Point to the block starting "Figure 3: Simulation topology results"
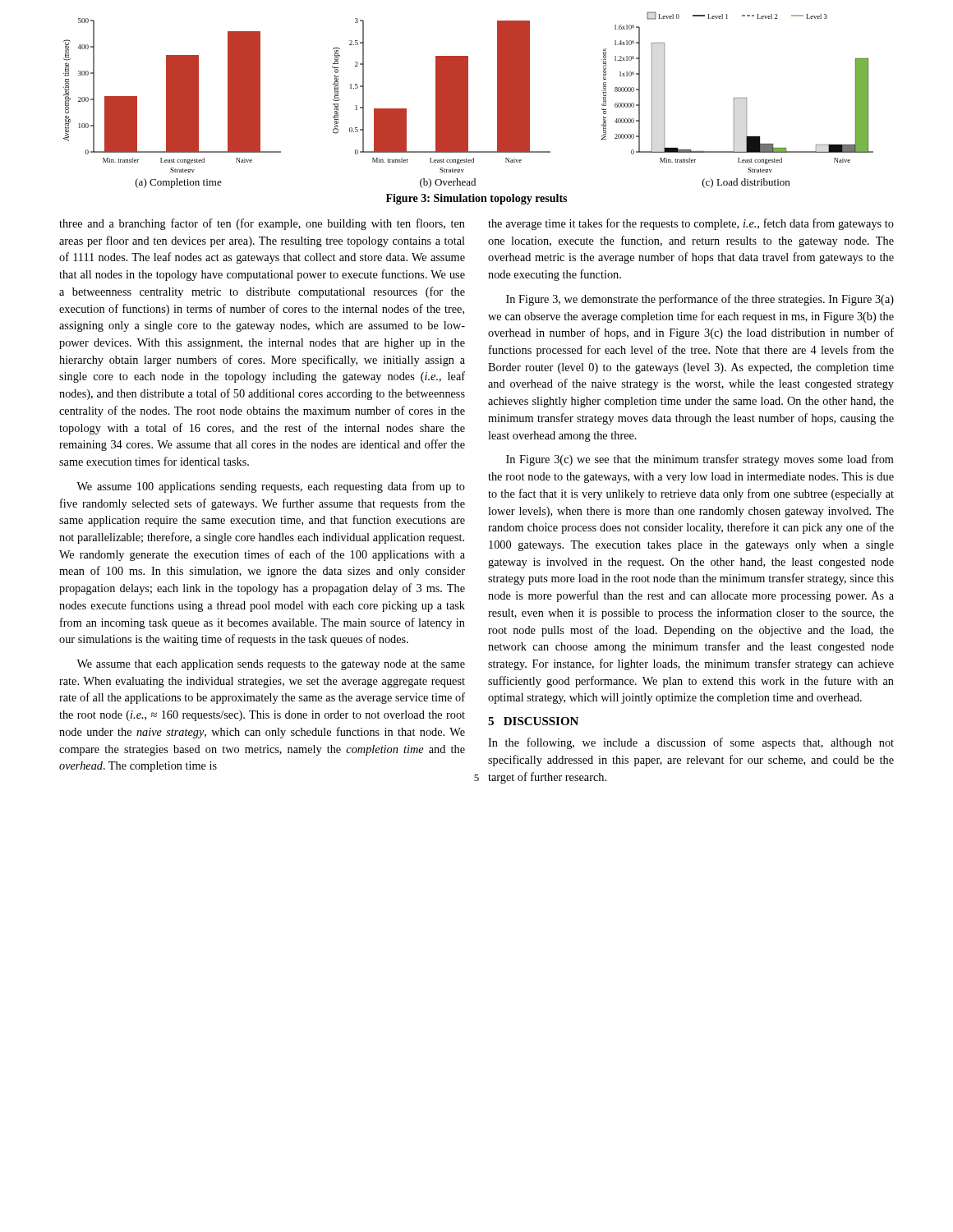953x1232 pixels. click(x=476, y=199)
